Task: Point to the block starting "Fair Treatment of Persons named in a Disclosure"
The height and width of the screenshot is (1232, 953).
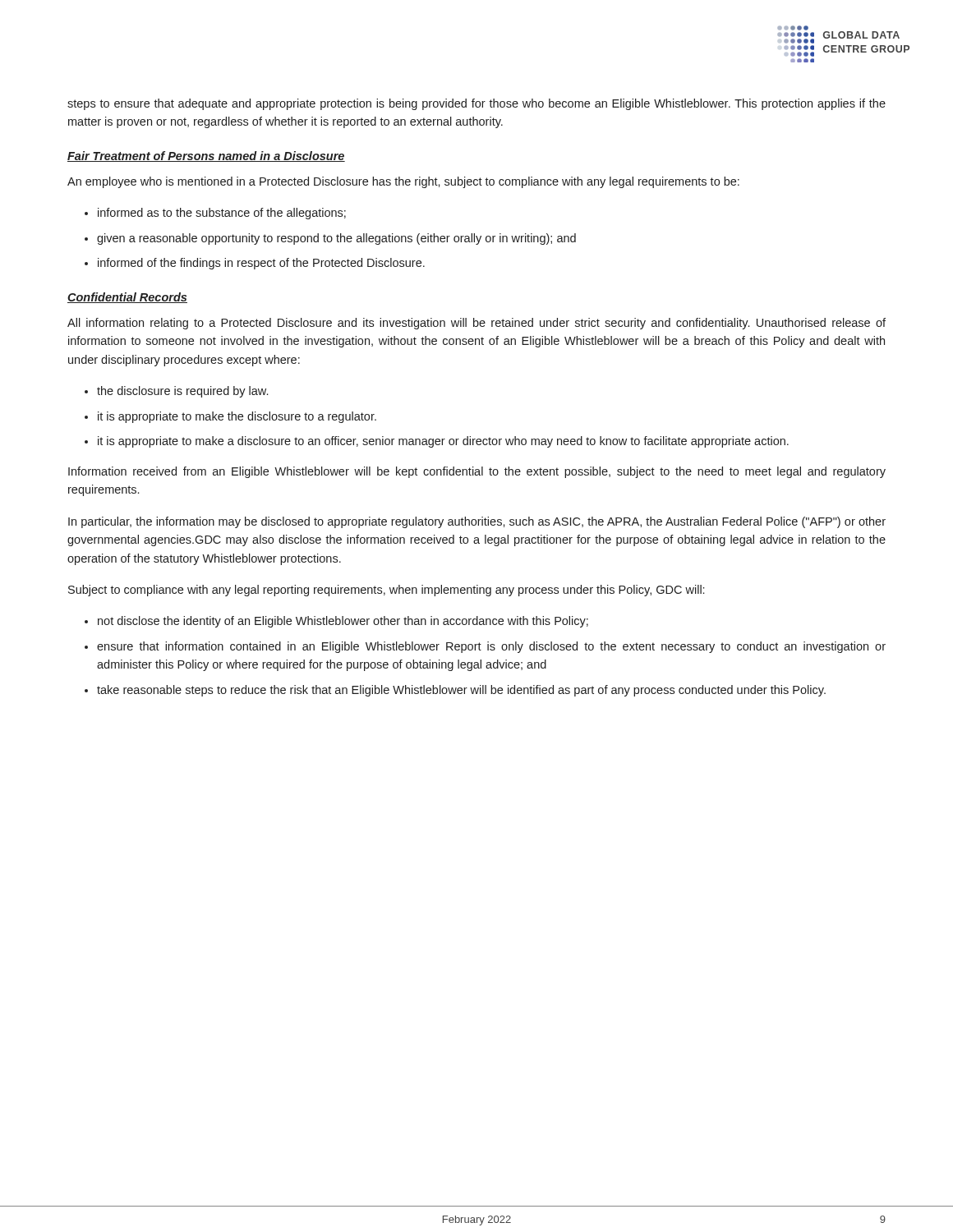Action: click(x=206, y=156)
